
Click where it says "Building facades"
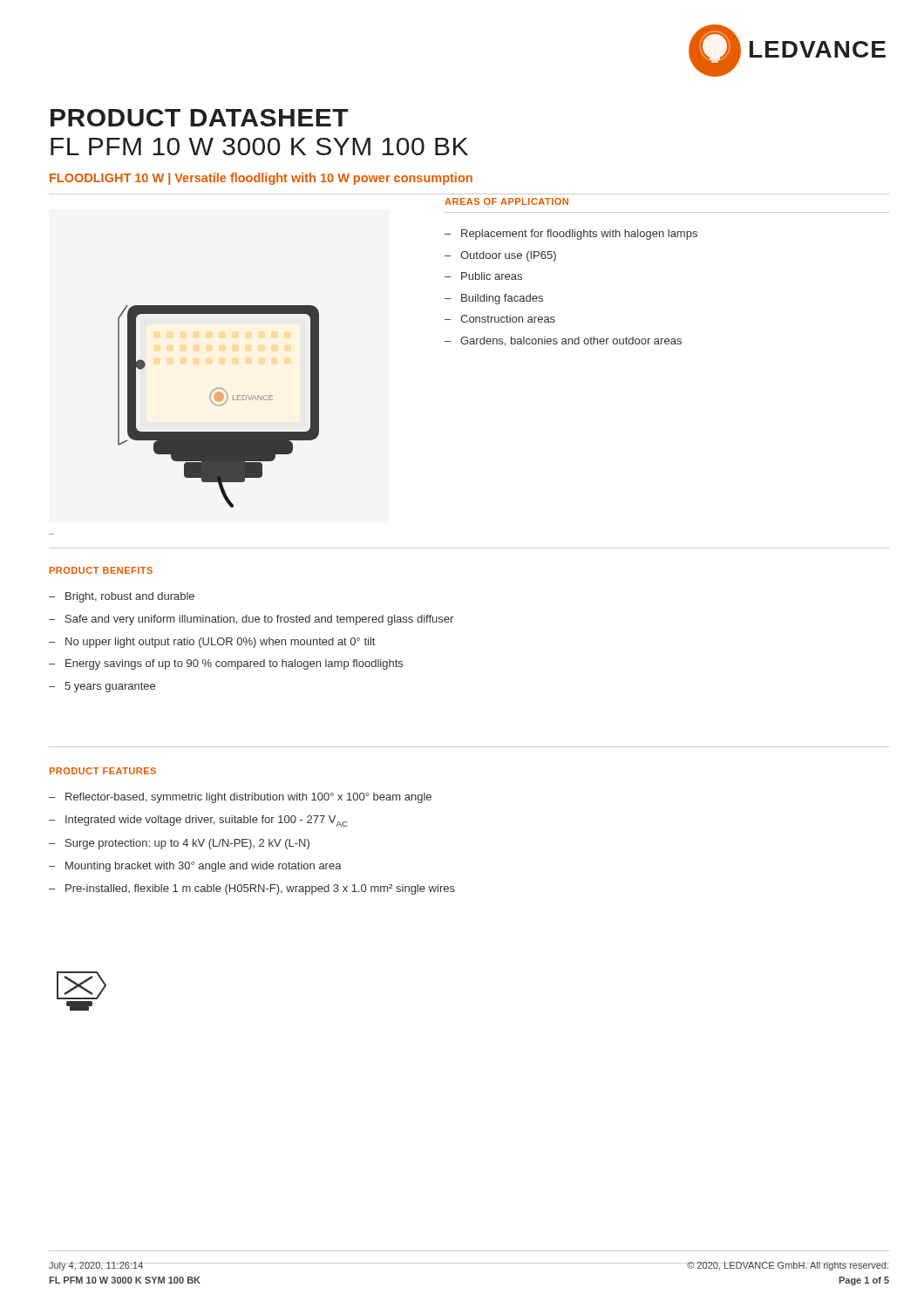pyautogui.click(x=502, y=297)
